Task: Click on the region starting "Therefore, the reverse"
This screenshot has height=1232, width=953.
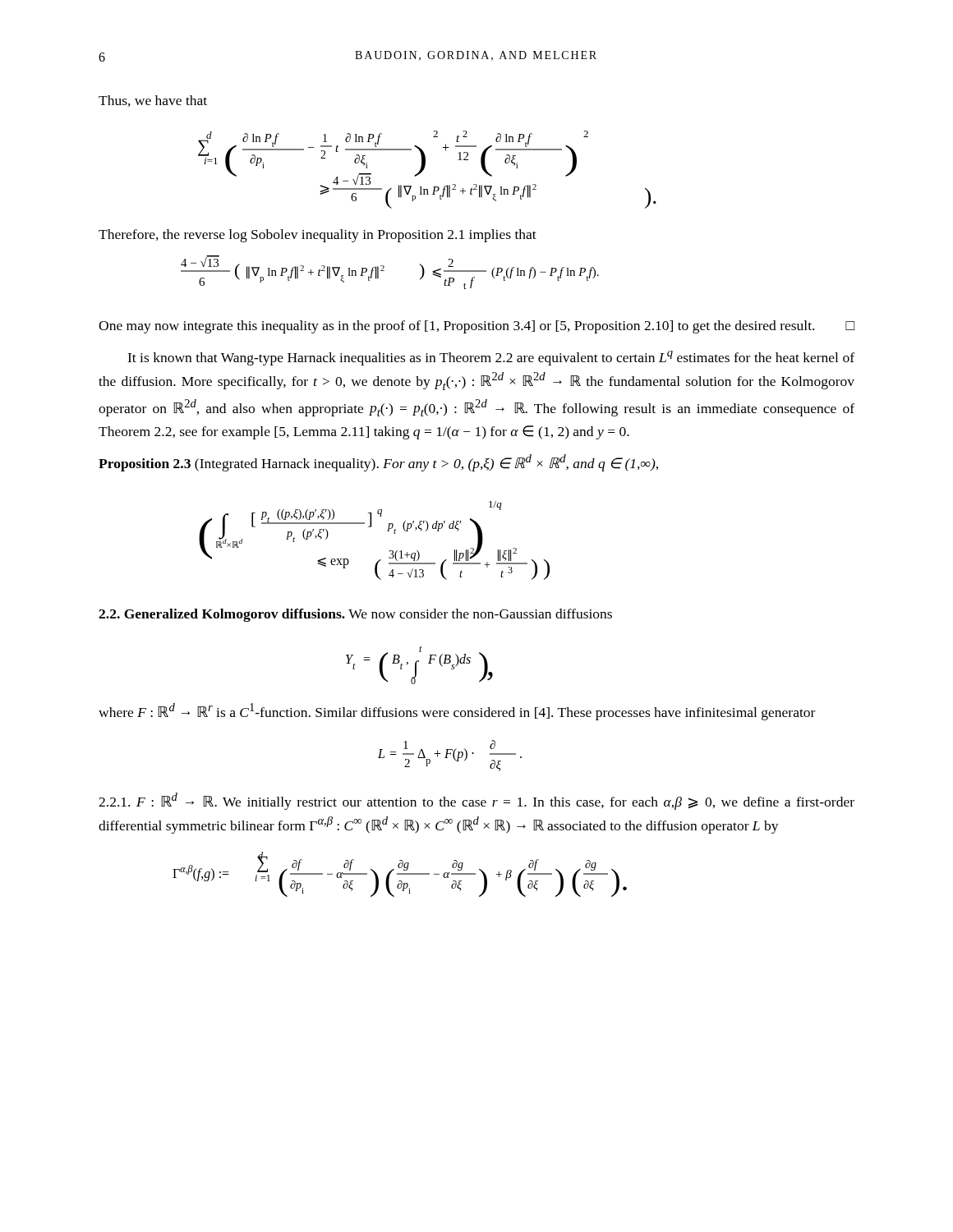Action: [x=476, y=234]
